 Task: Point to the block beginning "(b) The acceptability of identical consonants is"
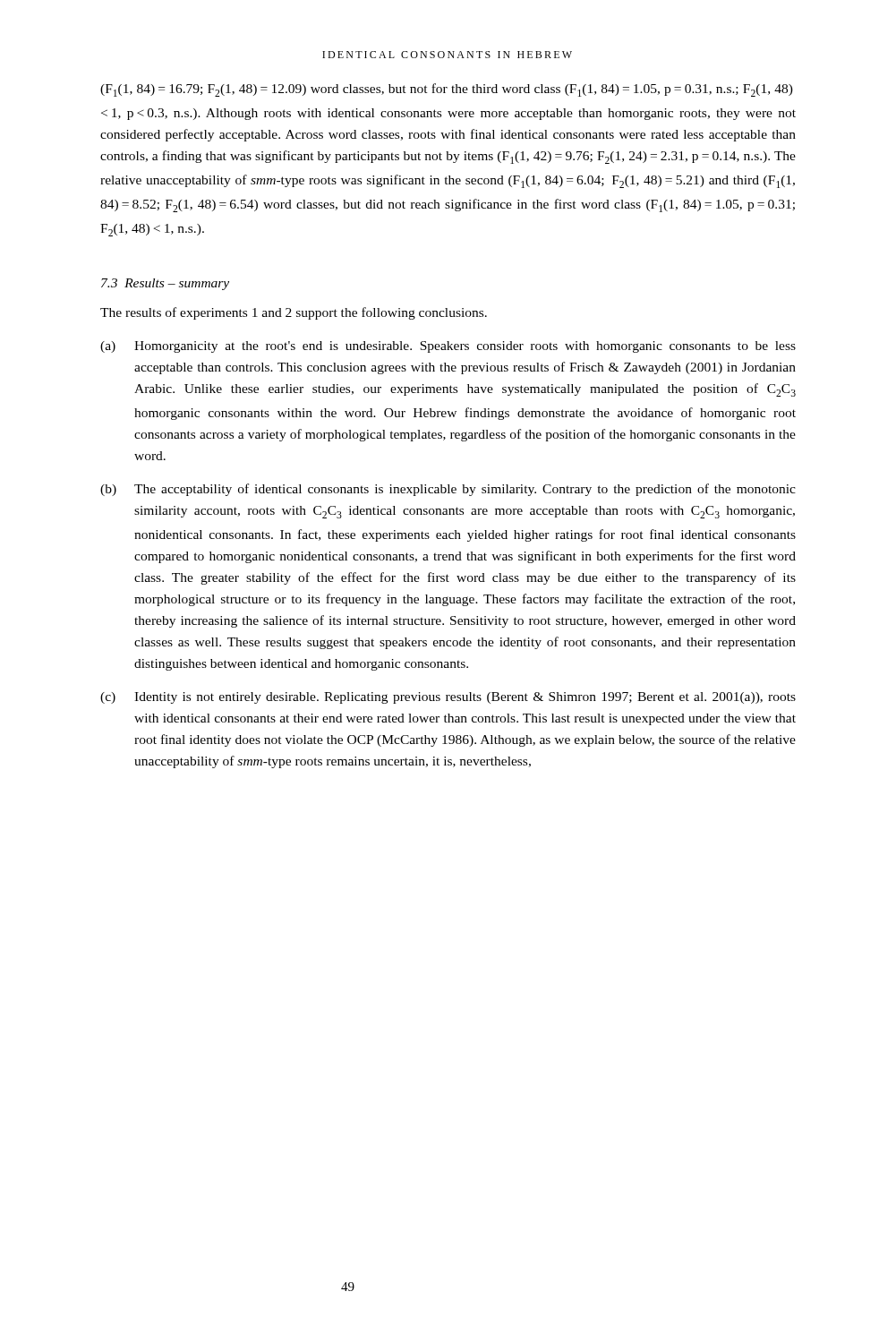(448, 576)
